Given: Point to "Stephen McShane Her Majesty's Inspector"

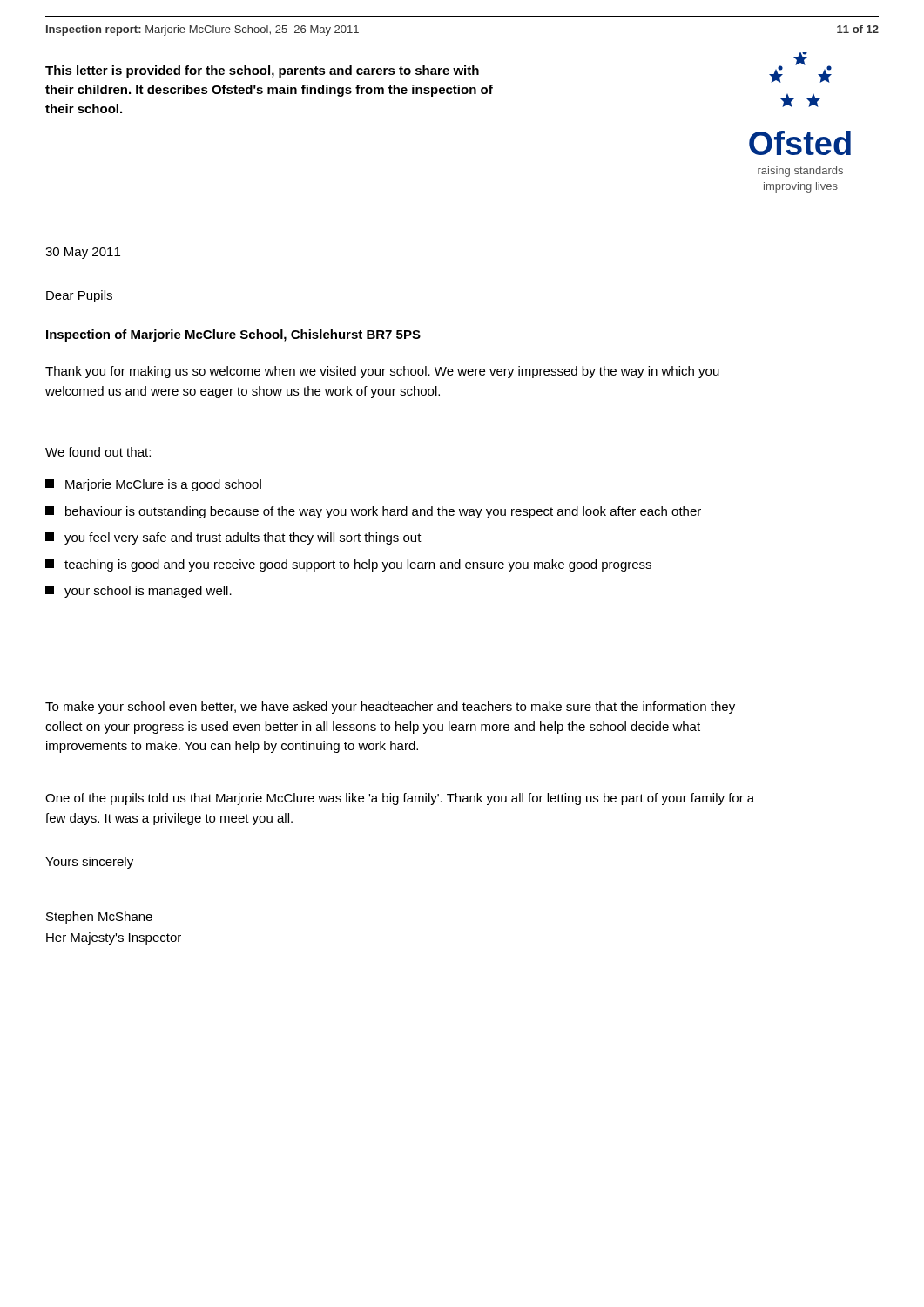Looking at the screenshot, I should tap(113, 927).
